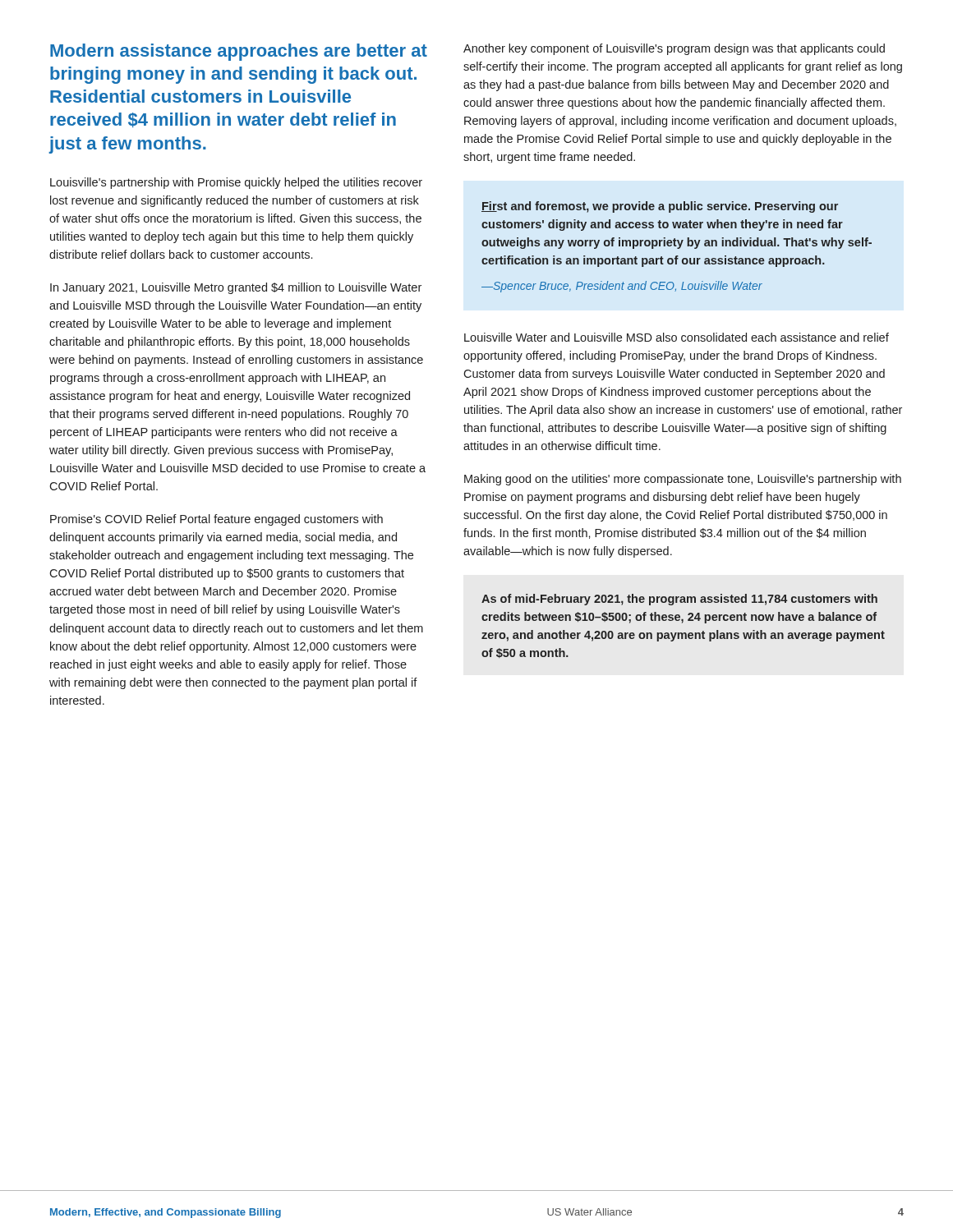Viewport: 953px width, 1232px height.
Task: Find the block starting "Another key component of Louisville's program"
Action: [683, 103]
